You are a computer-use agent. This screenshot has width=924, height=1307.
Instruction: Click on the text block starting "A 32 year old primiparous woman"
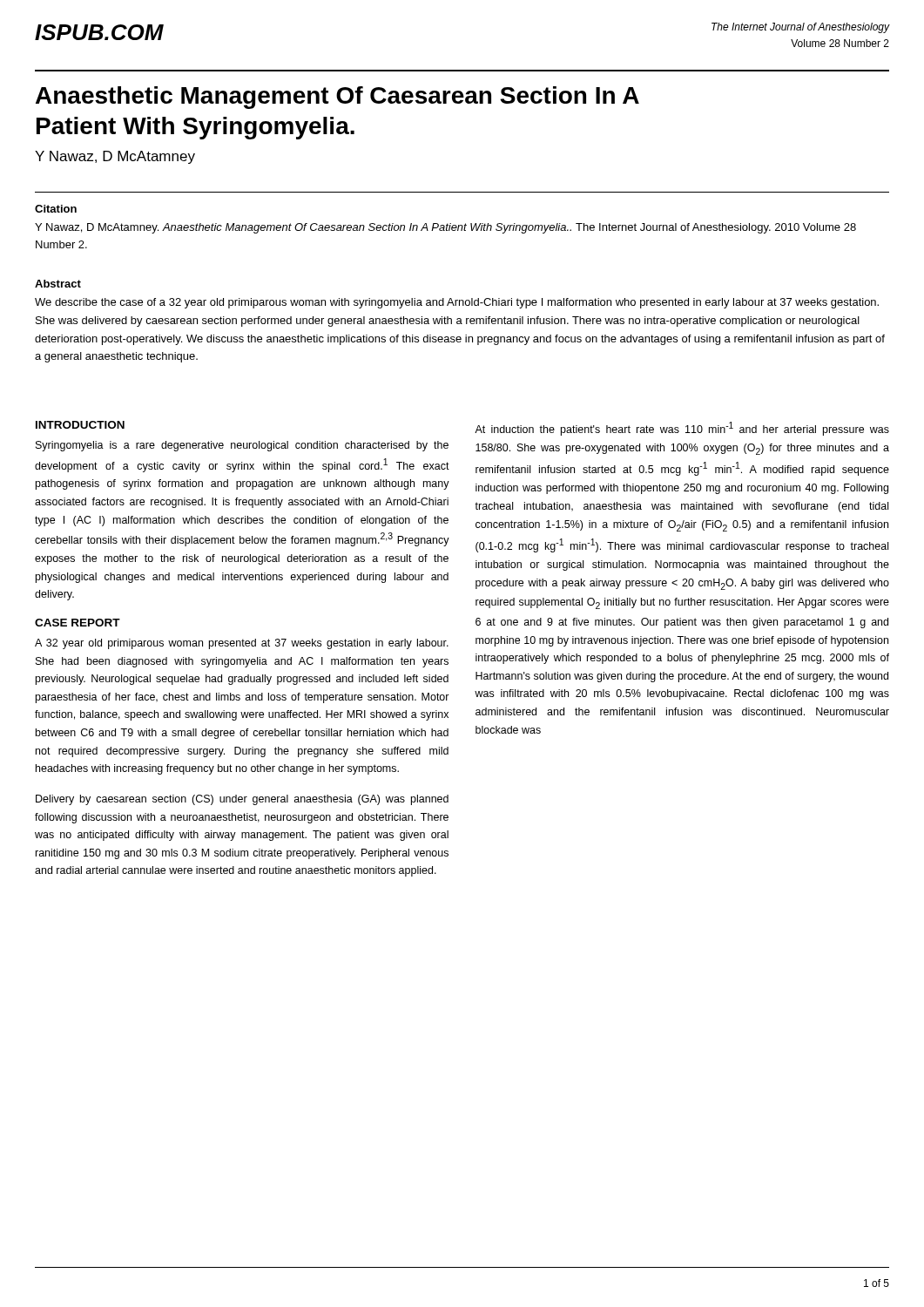[242, 706]
